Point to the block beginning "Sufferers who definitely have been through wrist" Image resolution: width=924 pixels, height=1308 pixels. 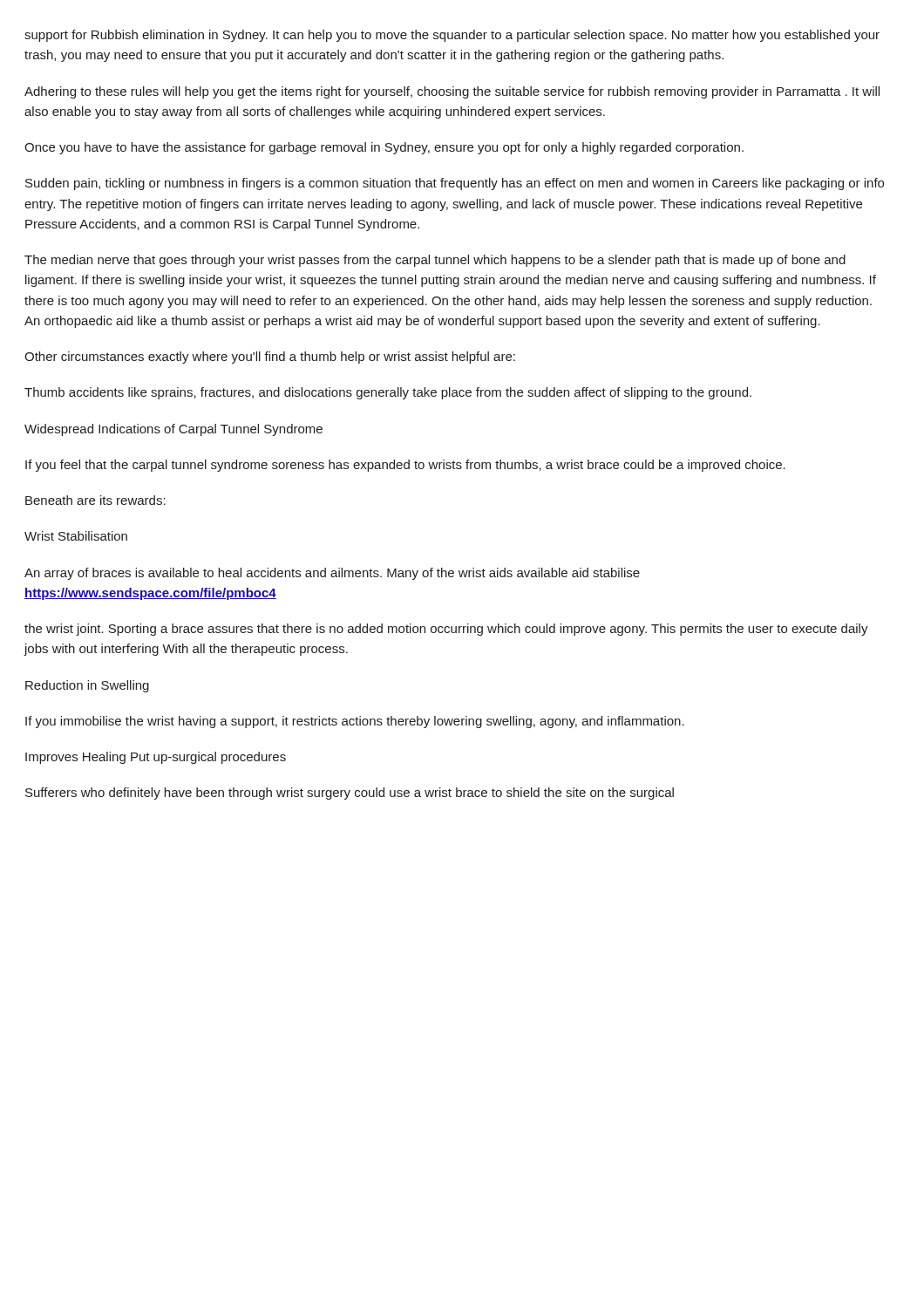click(x=350, y=792)
